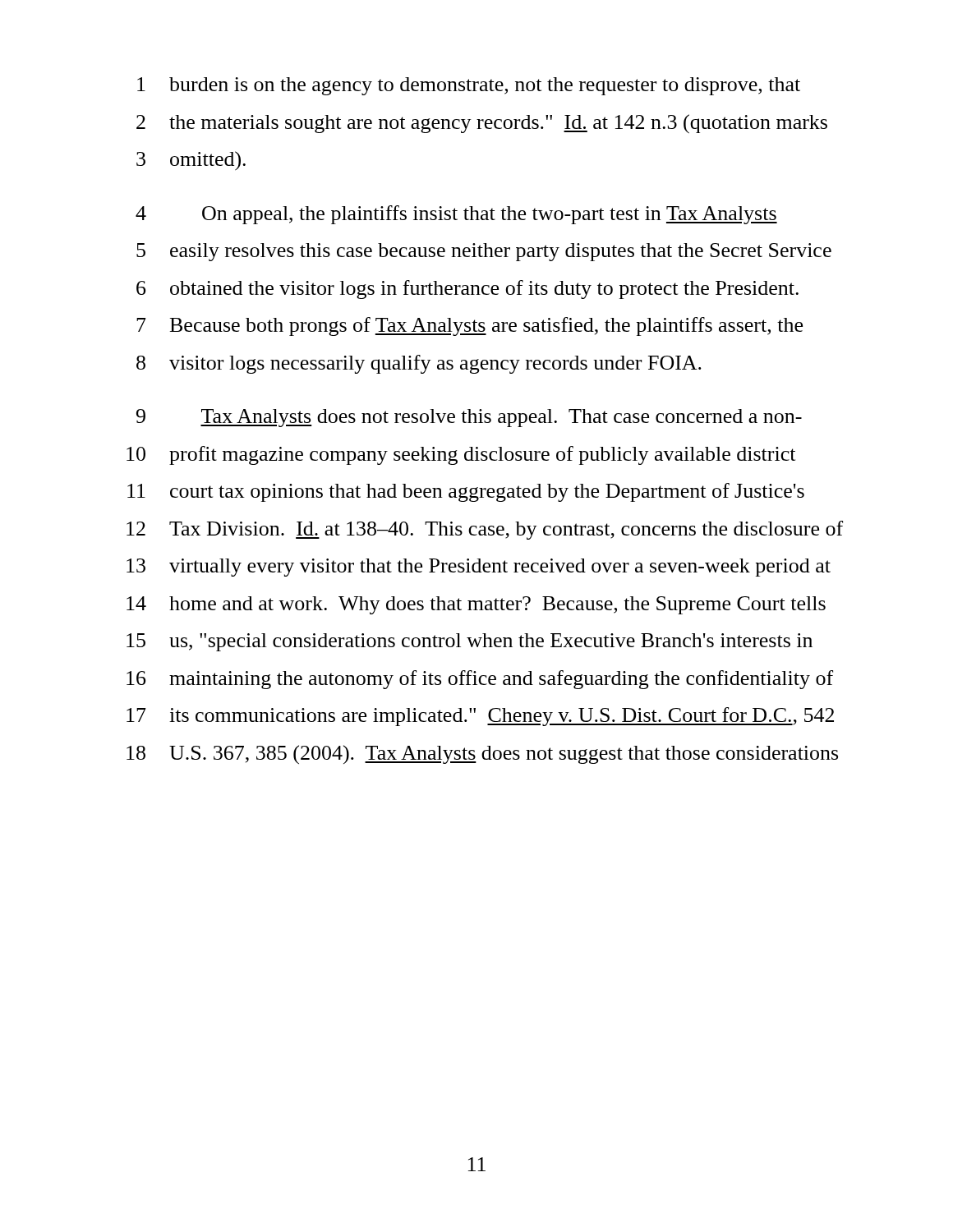The width and height of the screenshot is (953, 1232).
Task: Select the region starting "10 profit magazine company"
Action: click(x=487, y=454)
